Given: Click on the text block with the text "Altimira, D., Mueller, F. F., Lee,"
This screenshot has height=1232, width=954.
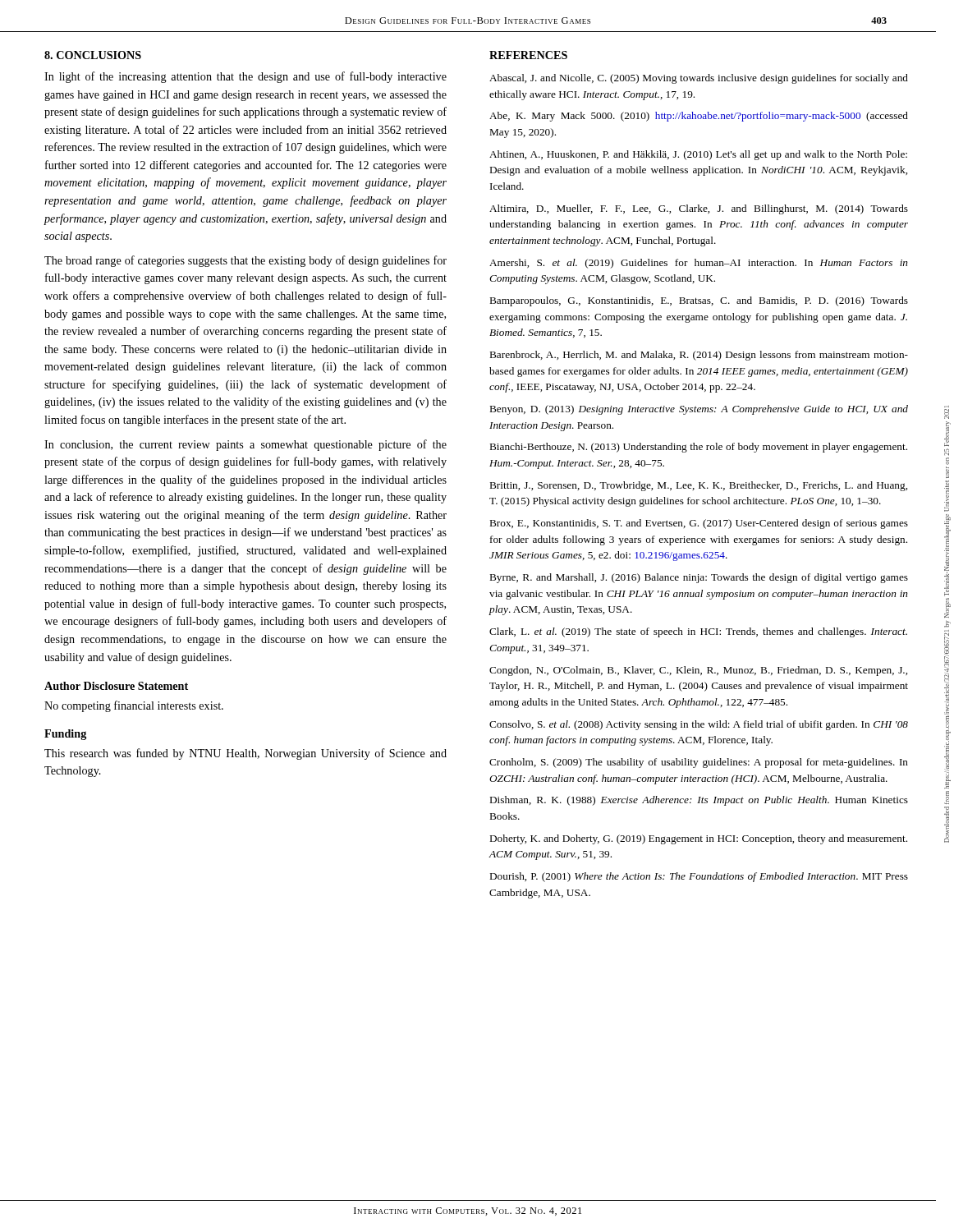Looking at the screenshot, I should click(x=699, y=224).
